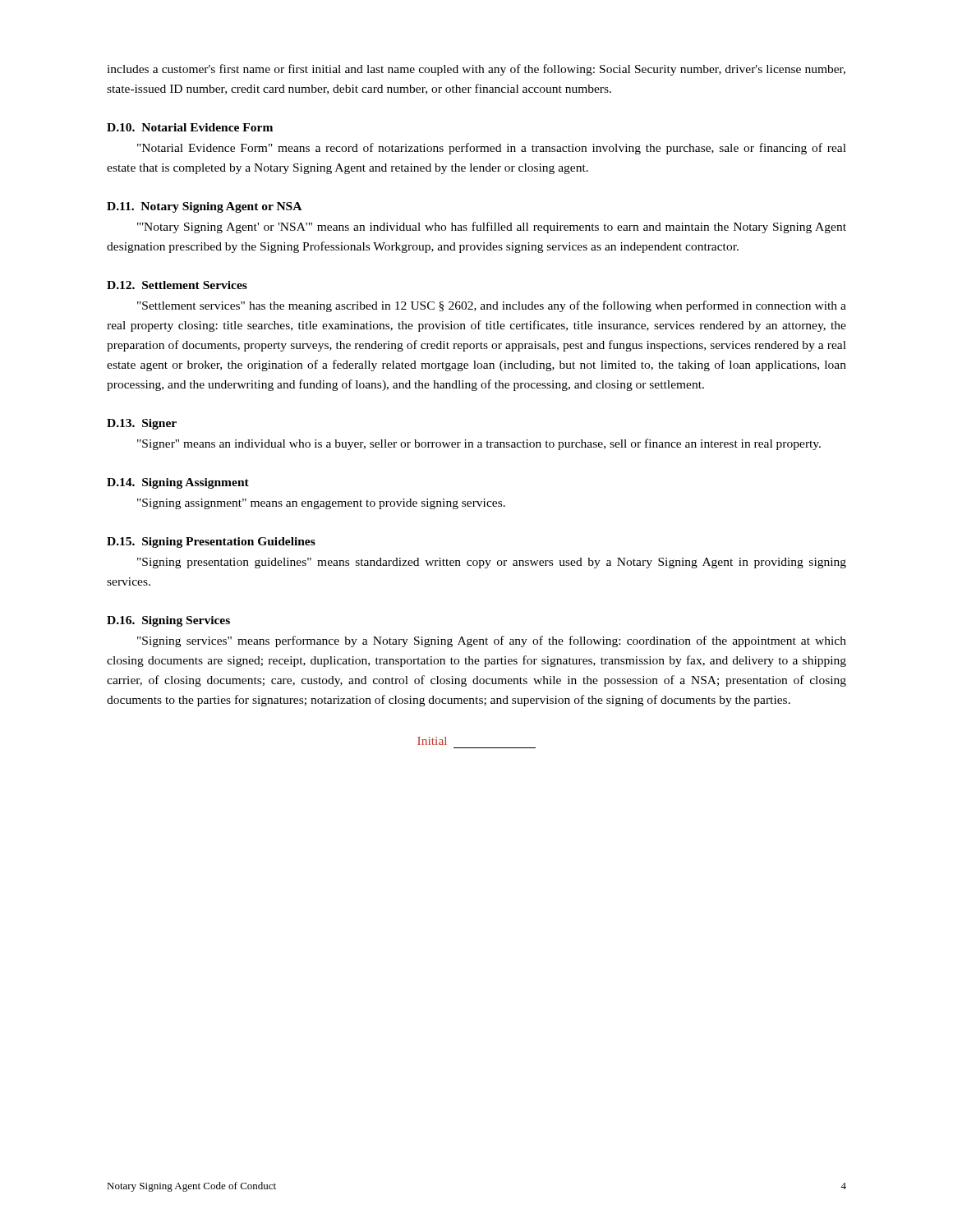Locate the section header that says "D.10. Notarial Evidence Form"
The height and width of the screenshot is (1232, 953).
pyautogui.click(x=190, y=127)
